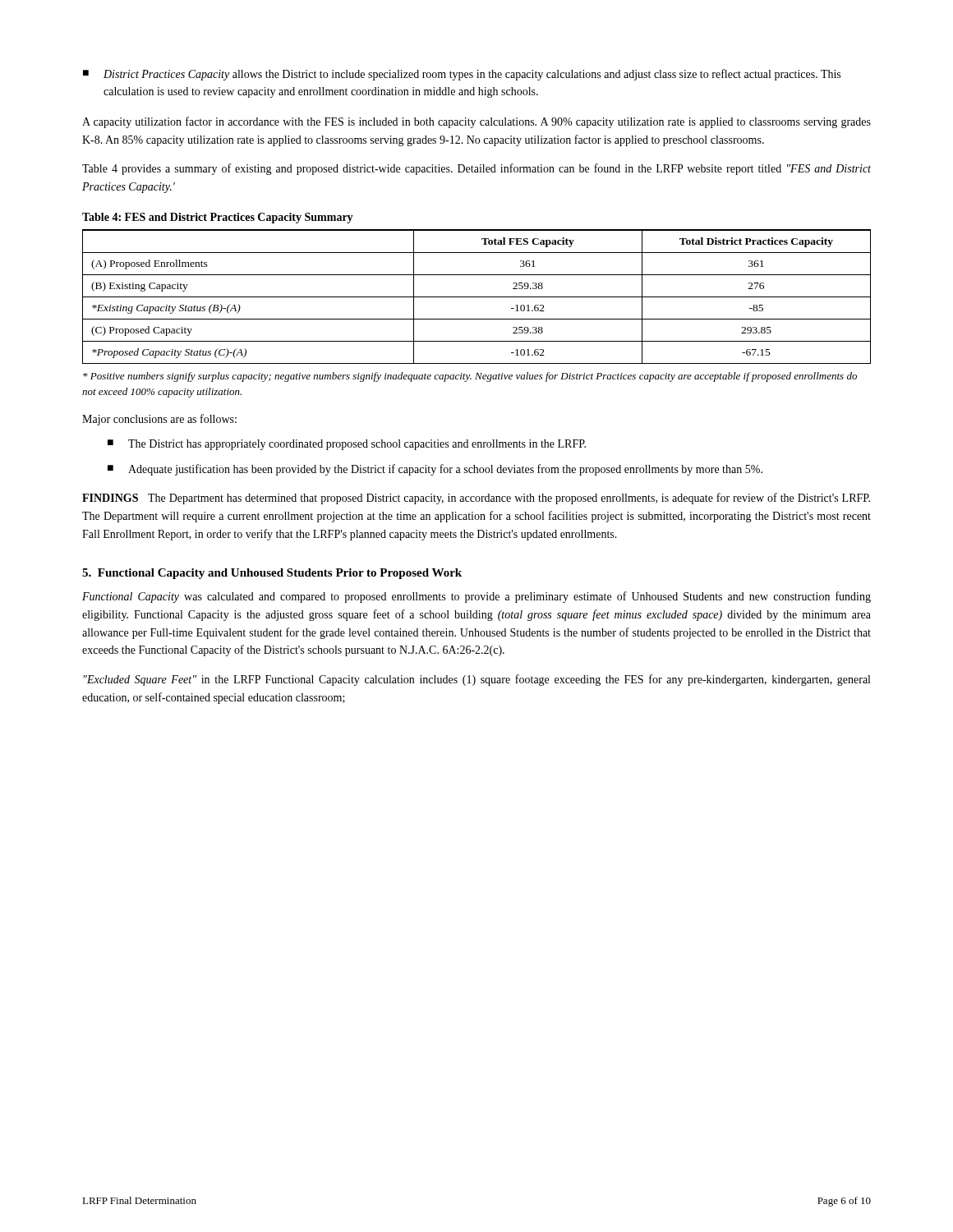This screenshot has width=953, height=1232.
Task: Where is the passage that starts ""Excluded Square Feet""?
Action: [476, 689]
